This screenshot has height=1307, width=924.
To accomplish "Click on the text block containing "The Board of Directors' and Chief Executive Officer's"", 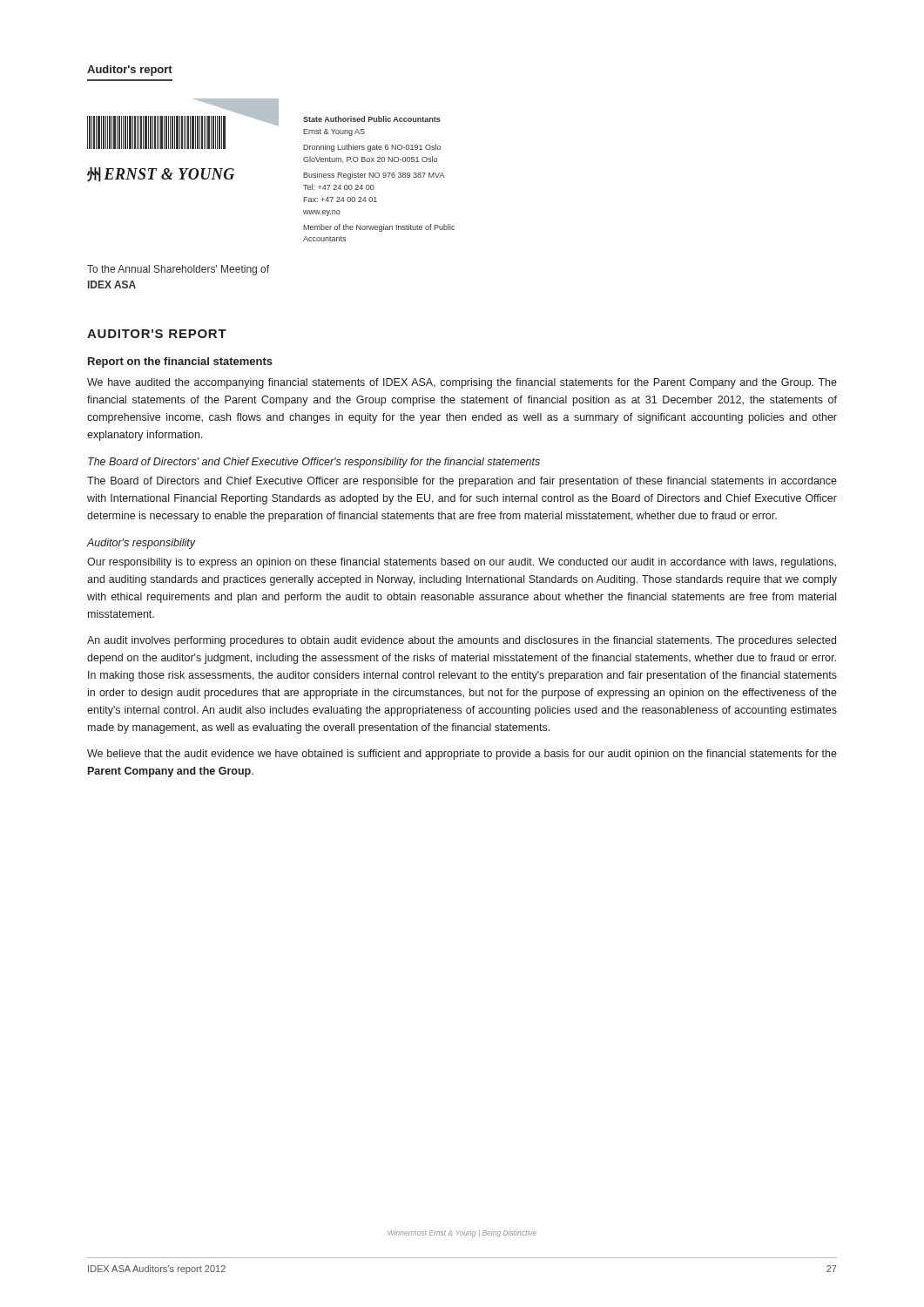I will [314, 462].
